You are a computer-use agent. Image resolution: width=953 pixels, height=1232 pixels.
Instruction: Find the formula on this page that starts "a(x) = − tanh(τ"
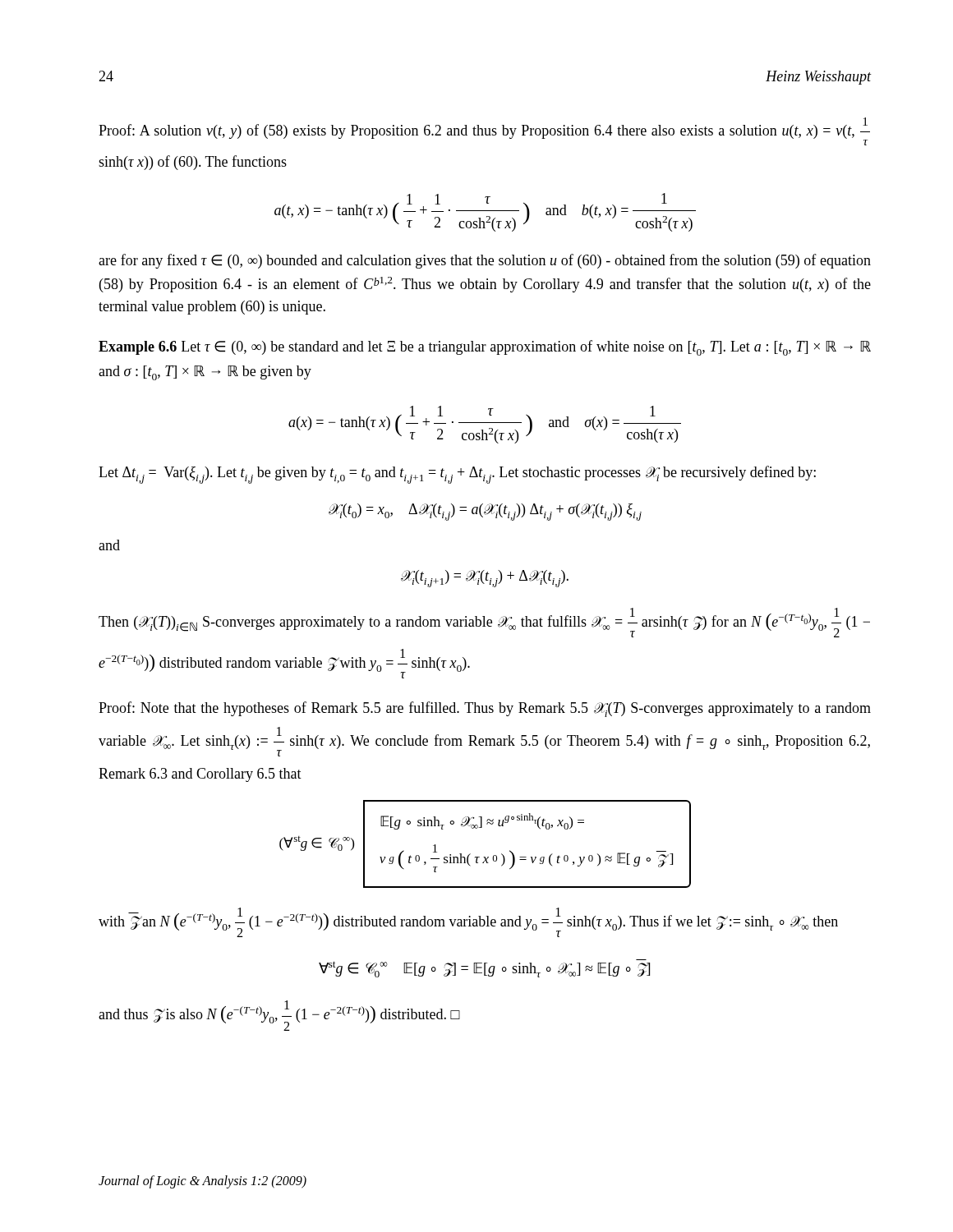click(x=485, y=423)
